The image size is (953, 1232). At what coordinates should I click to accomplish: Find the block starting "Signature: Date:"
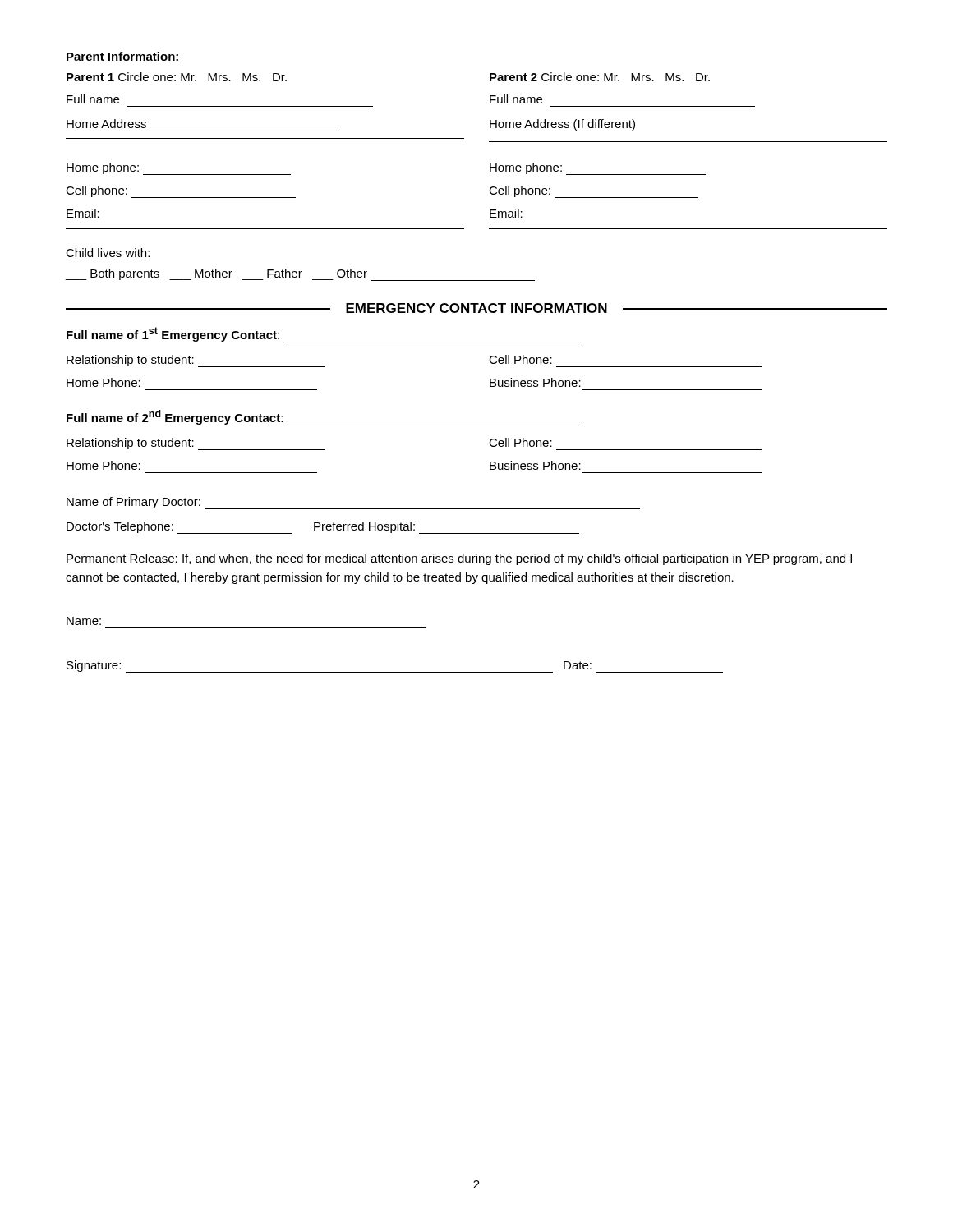[394, 665]
